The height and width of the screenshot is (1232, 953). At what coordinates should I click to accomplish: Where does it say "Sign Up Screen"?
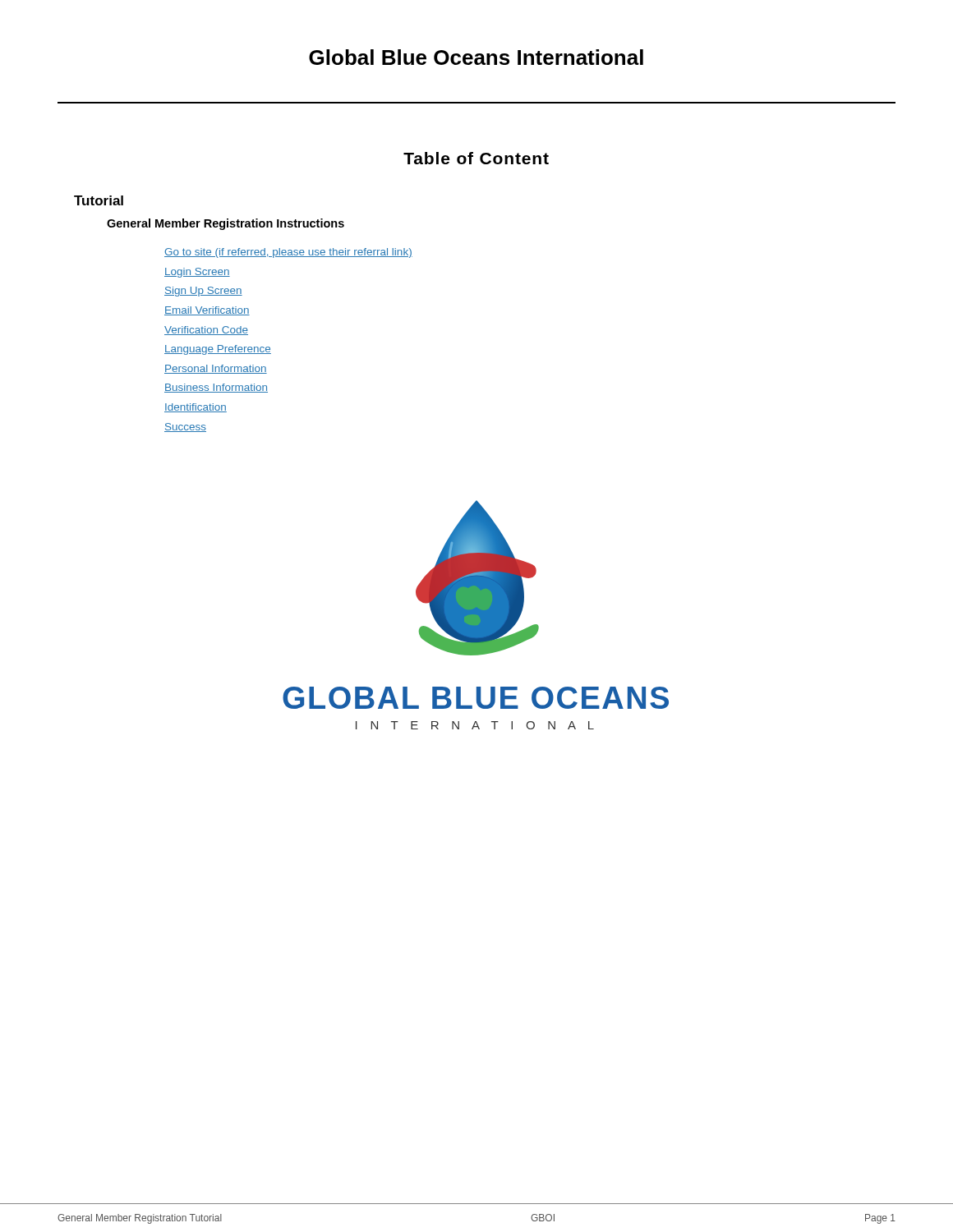203,292
